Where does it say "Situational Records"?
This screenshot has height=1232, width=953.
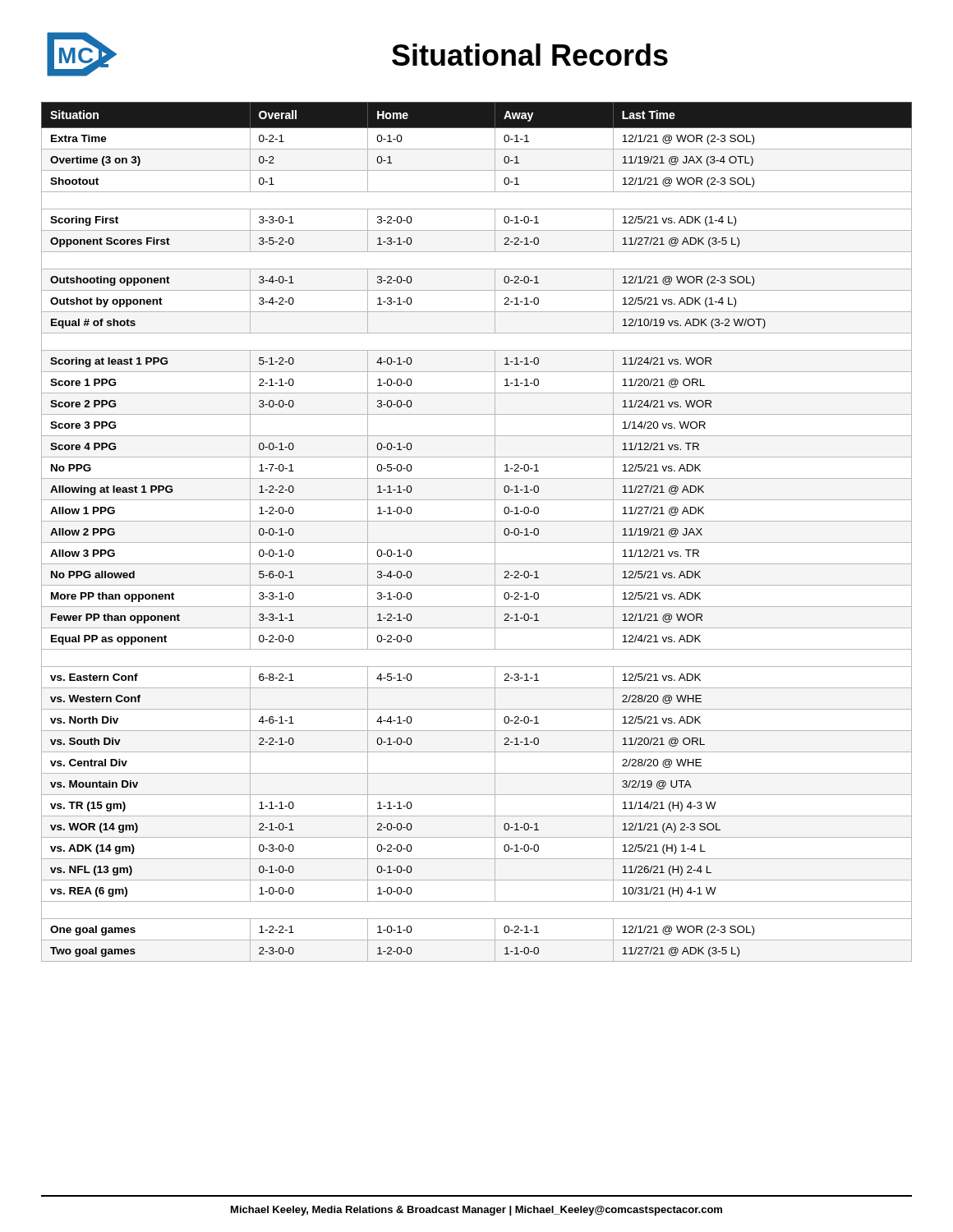(x=530, y=55)
